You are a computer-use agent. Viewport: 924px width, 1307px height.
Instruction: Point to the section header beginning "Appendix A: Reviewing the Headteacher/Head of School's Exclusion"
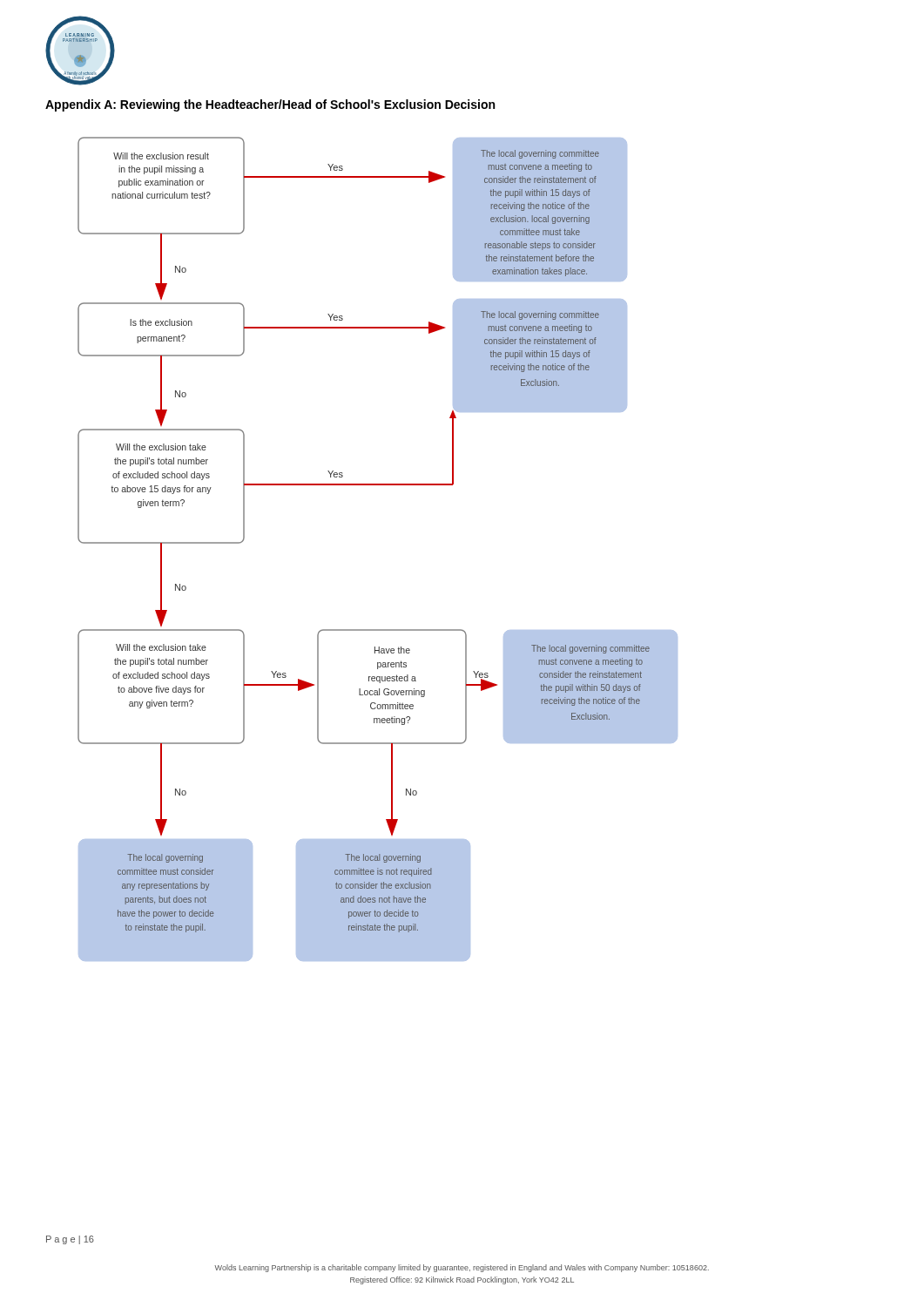(x=270, y=105)
